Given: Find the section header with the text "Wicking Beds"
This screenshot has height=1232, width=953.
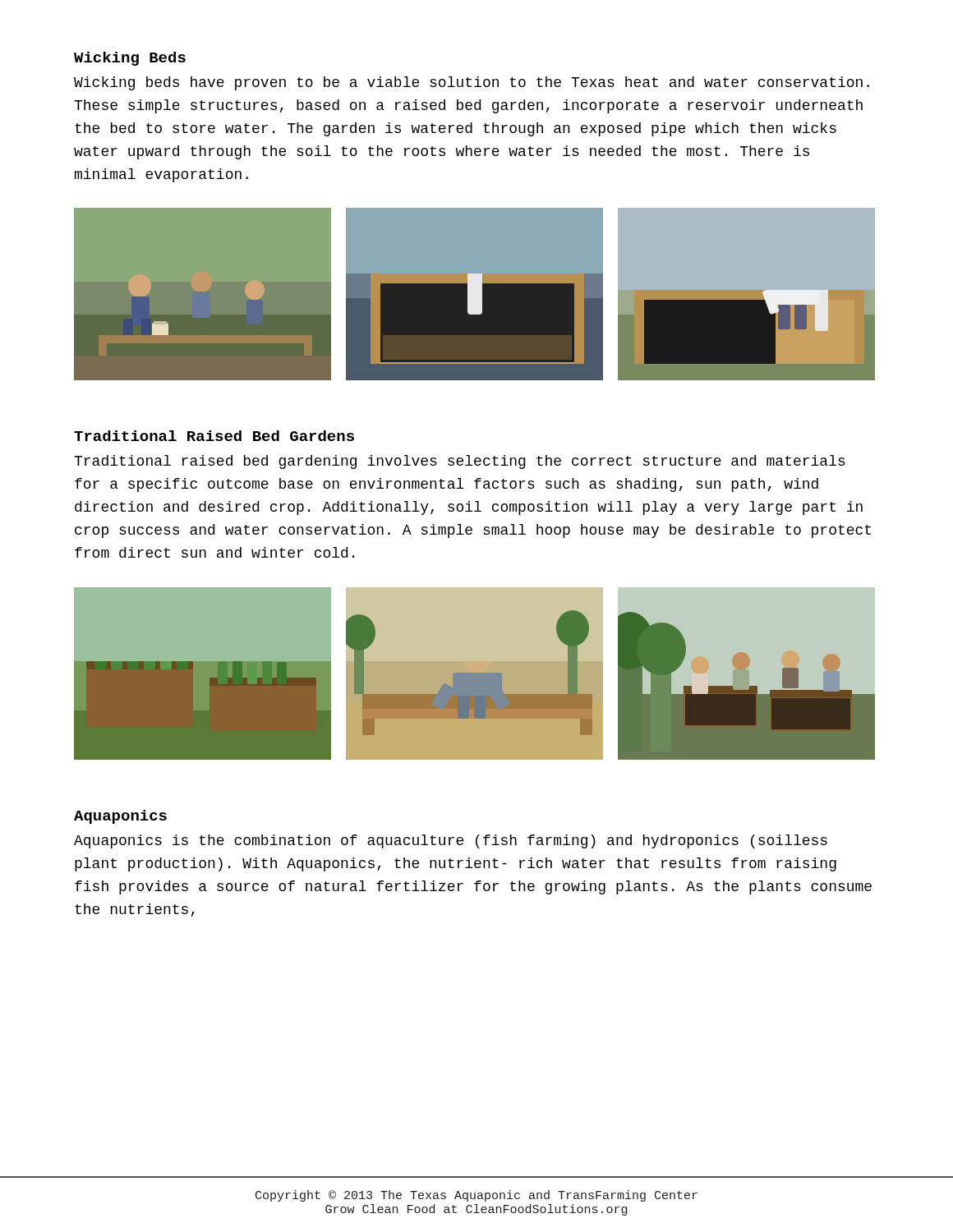Looking at the screenshot, I should pyautogui.click(x=130, y=58).
